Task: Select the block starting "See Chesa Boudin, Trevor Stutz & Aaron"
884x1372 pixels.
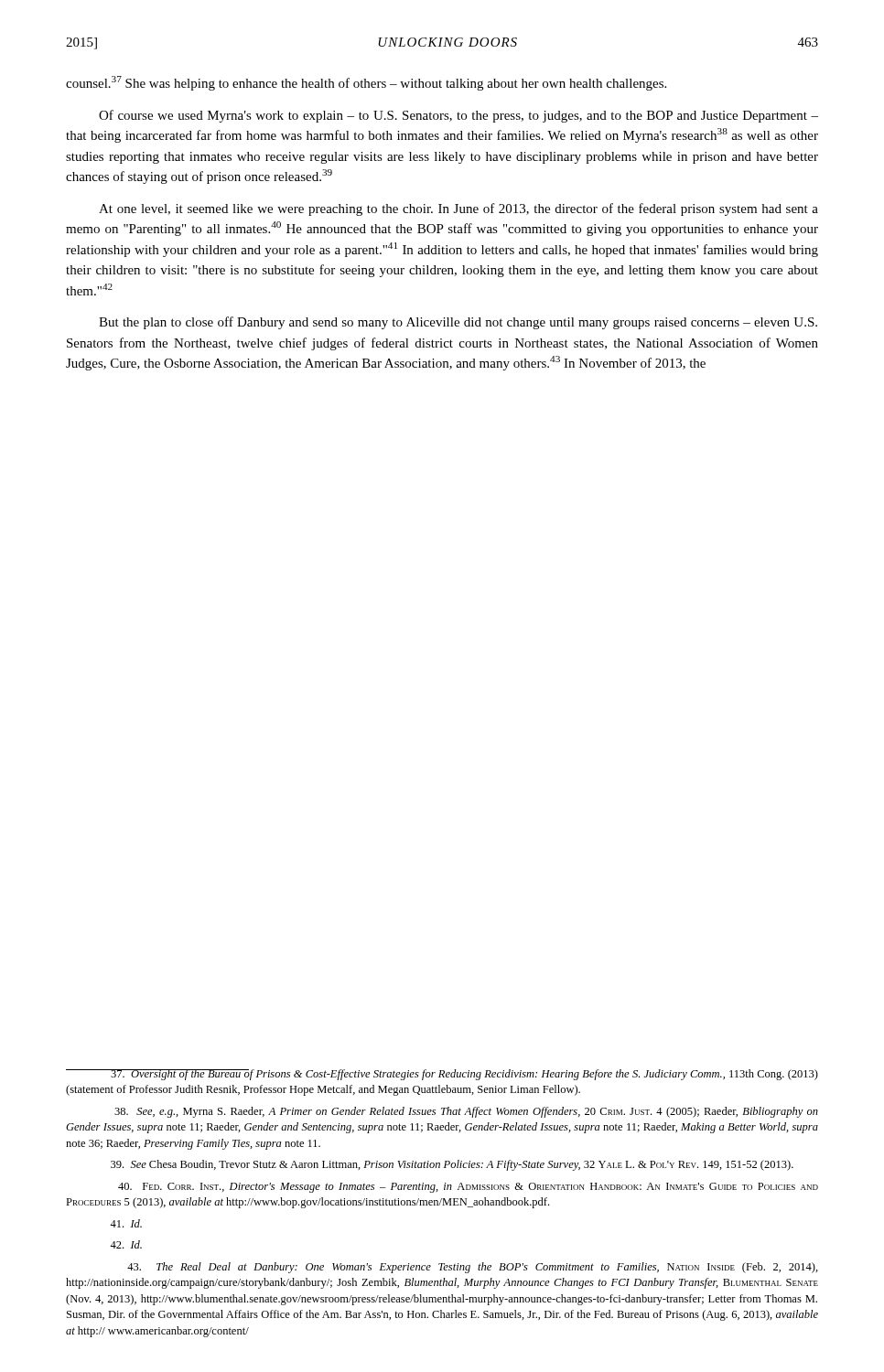Action: (442, 1165)
